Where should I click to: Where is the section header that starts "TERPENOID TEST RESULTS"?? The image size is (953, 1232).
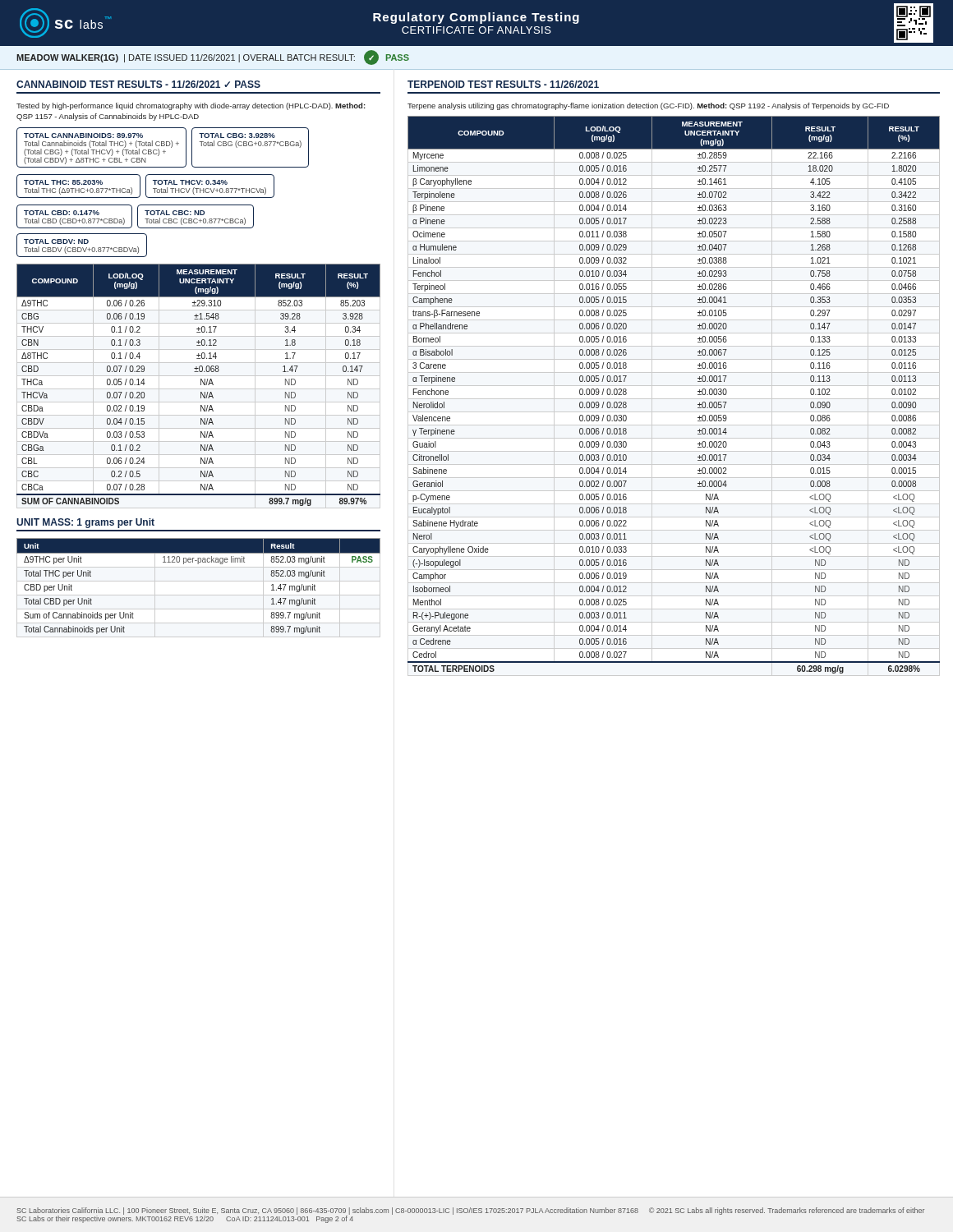[x=503, y=85]
